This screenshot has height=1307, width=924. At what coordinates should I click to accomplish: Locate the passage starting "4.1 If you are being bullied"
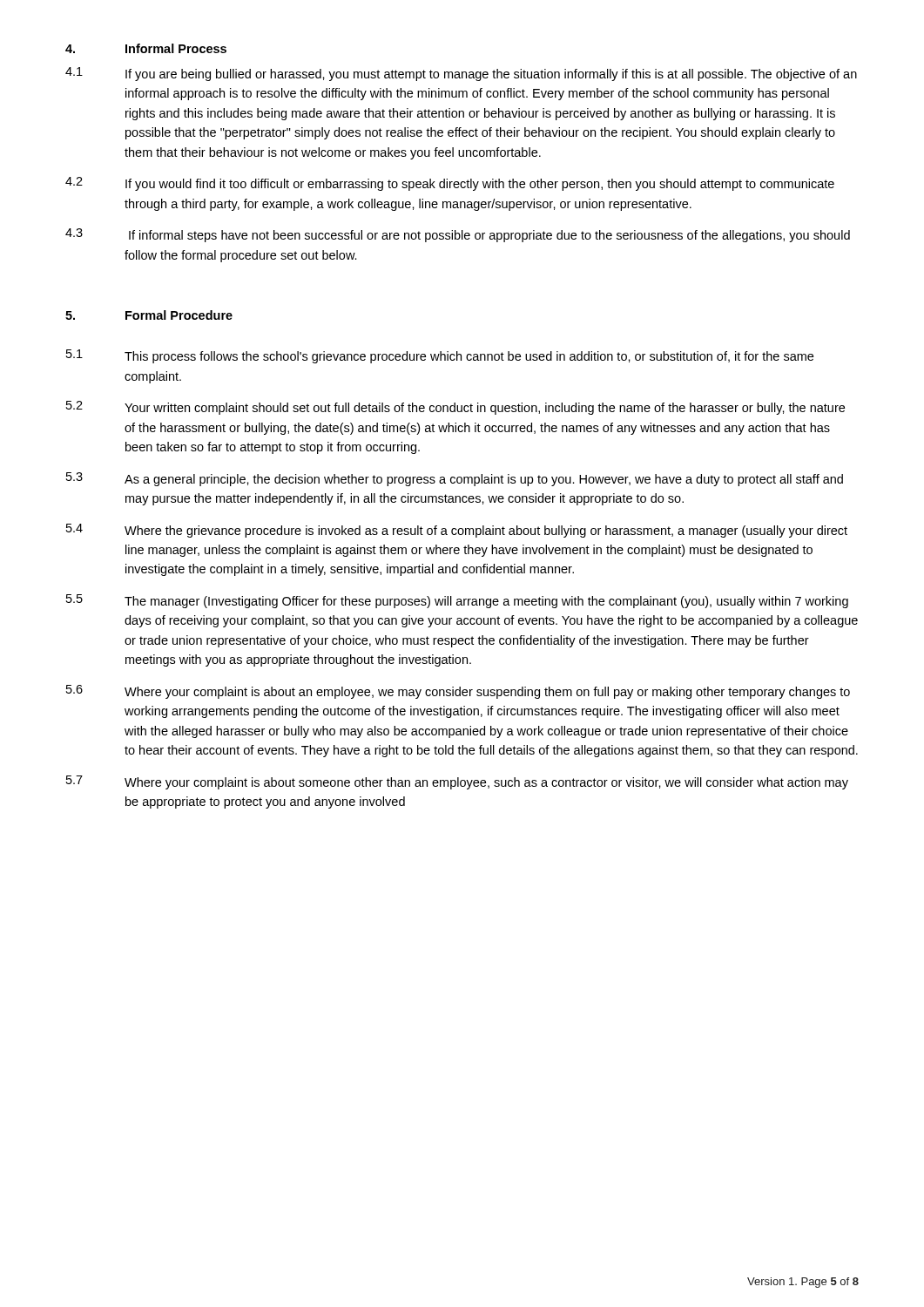coord(462,113)
